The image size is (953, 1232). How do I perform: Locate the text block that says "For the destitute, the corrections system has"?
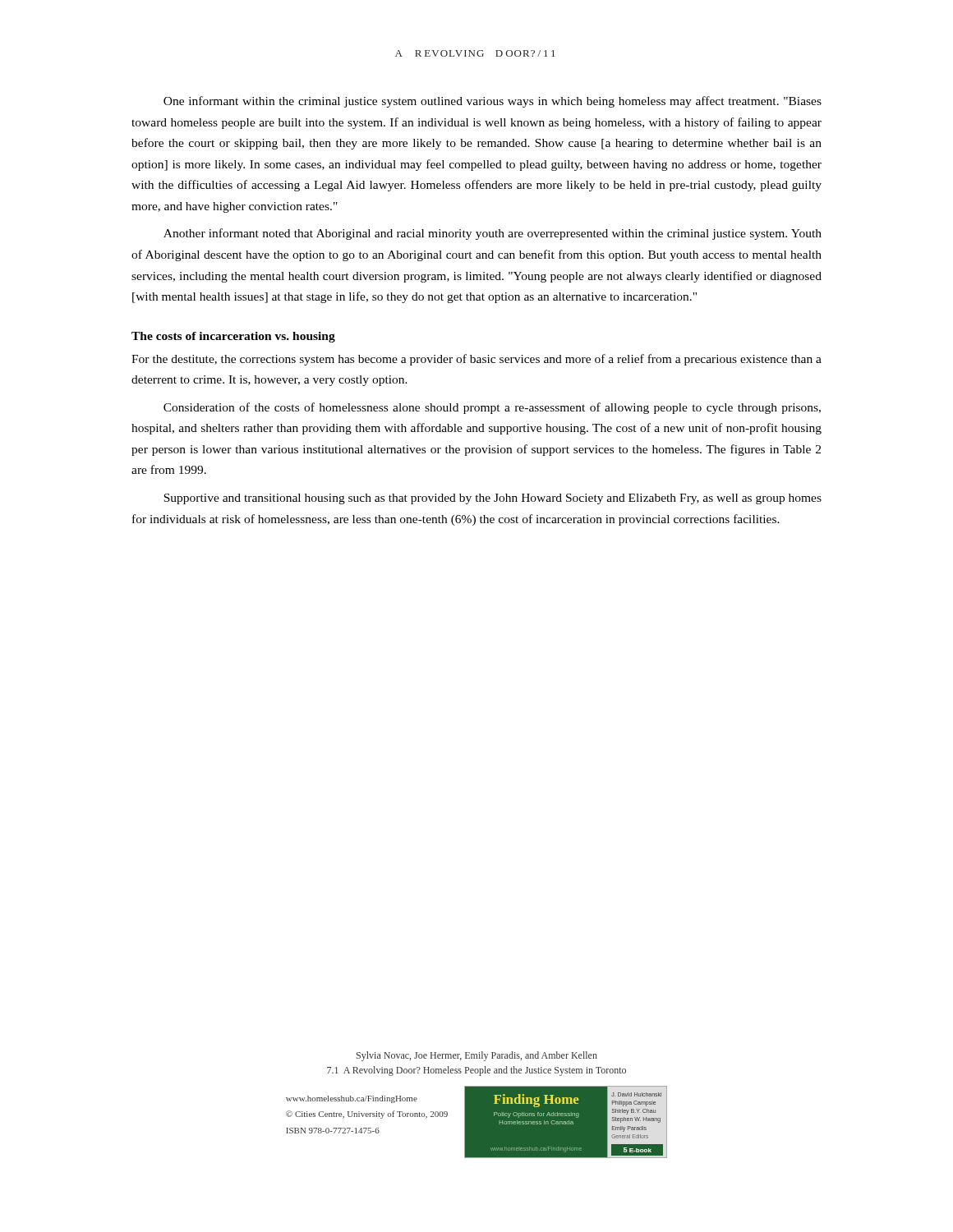[x=476, y=369]
